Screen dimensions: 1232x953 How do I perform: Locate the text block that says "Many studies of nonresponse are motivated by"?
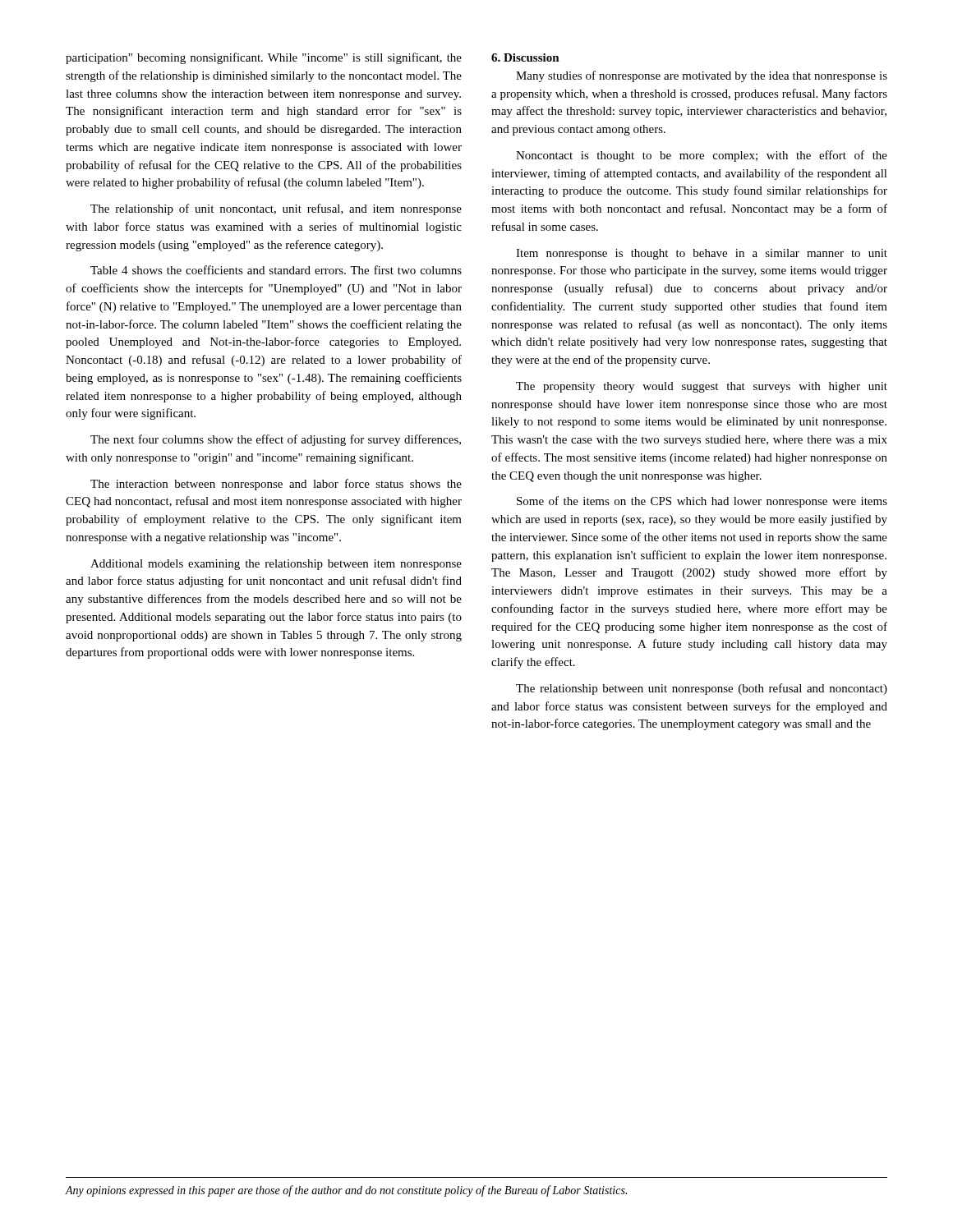689,103
